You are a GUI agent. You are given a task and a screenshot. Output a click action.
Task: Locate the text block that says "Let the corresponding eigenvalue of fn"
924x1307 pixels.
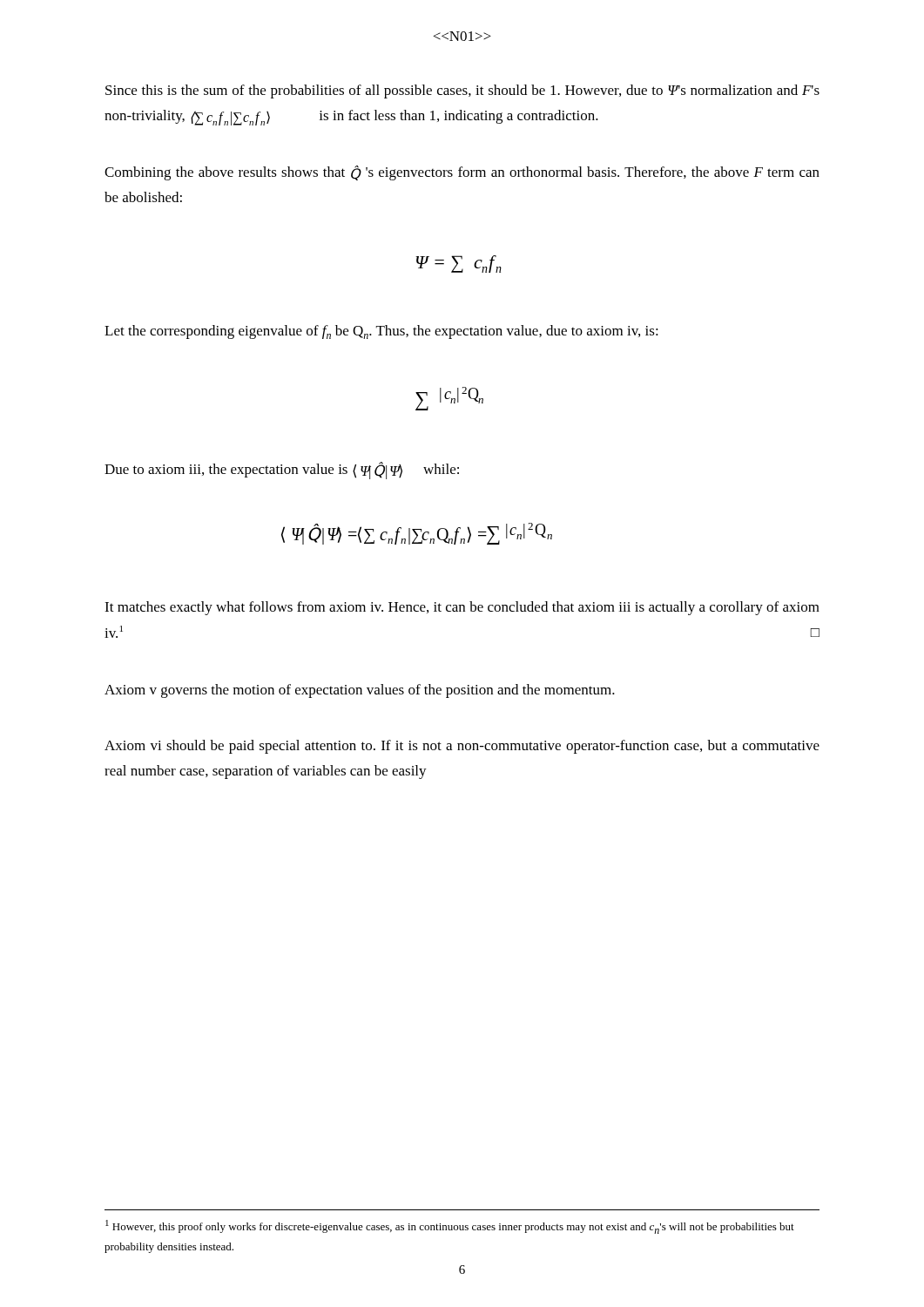[x=382, y=332]
